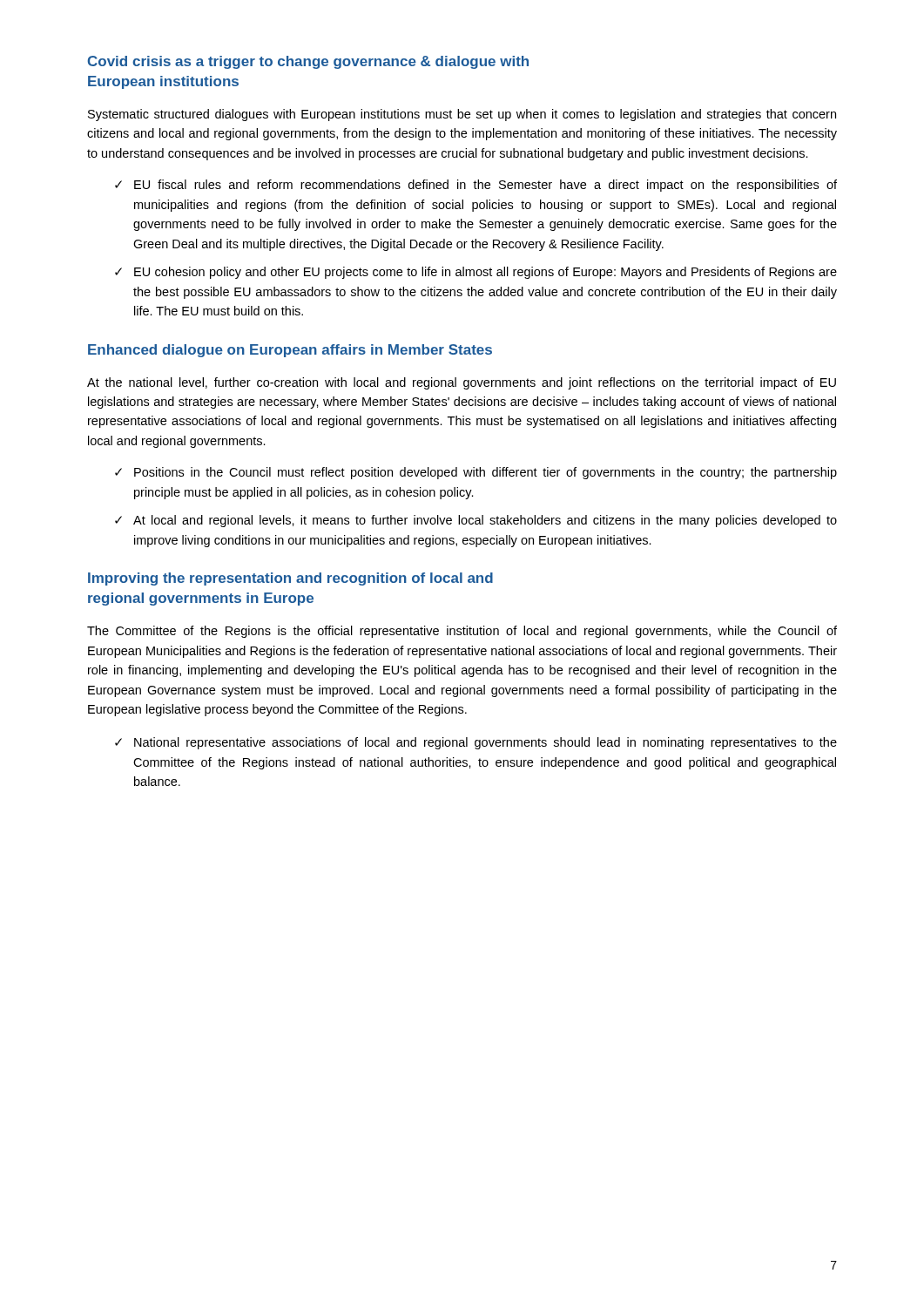The width and height of the screenshot is (924, 1307).
Task: Find the block on this page that starts "✓ EU cohesion policy and other EU"
Action: tap(475, 292)
